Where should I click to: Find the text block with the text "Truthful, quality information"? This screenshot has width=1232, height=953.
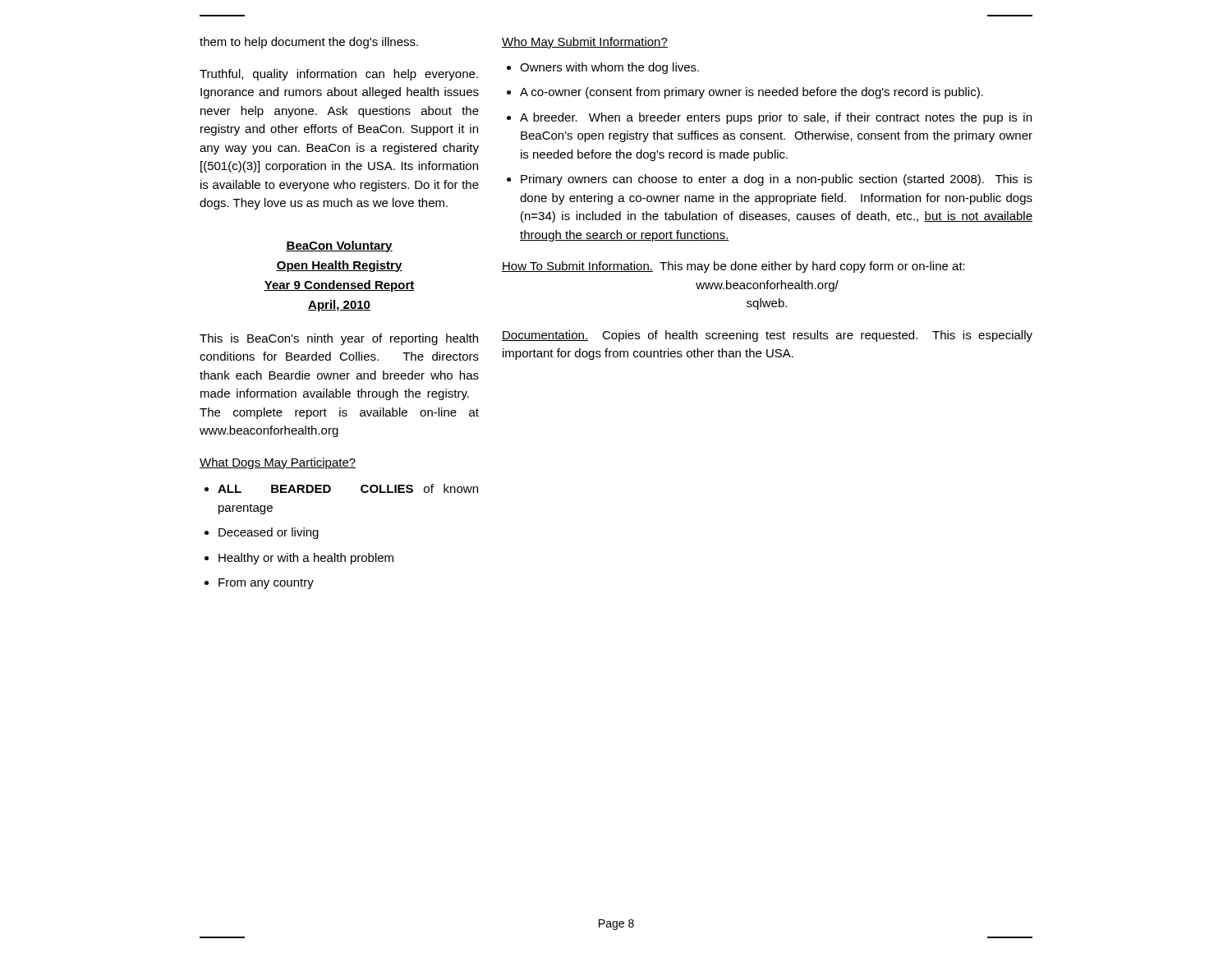point(339,138)
